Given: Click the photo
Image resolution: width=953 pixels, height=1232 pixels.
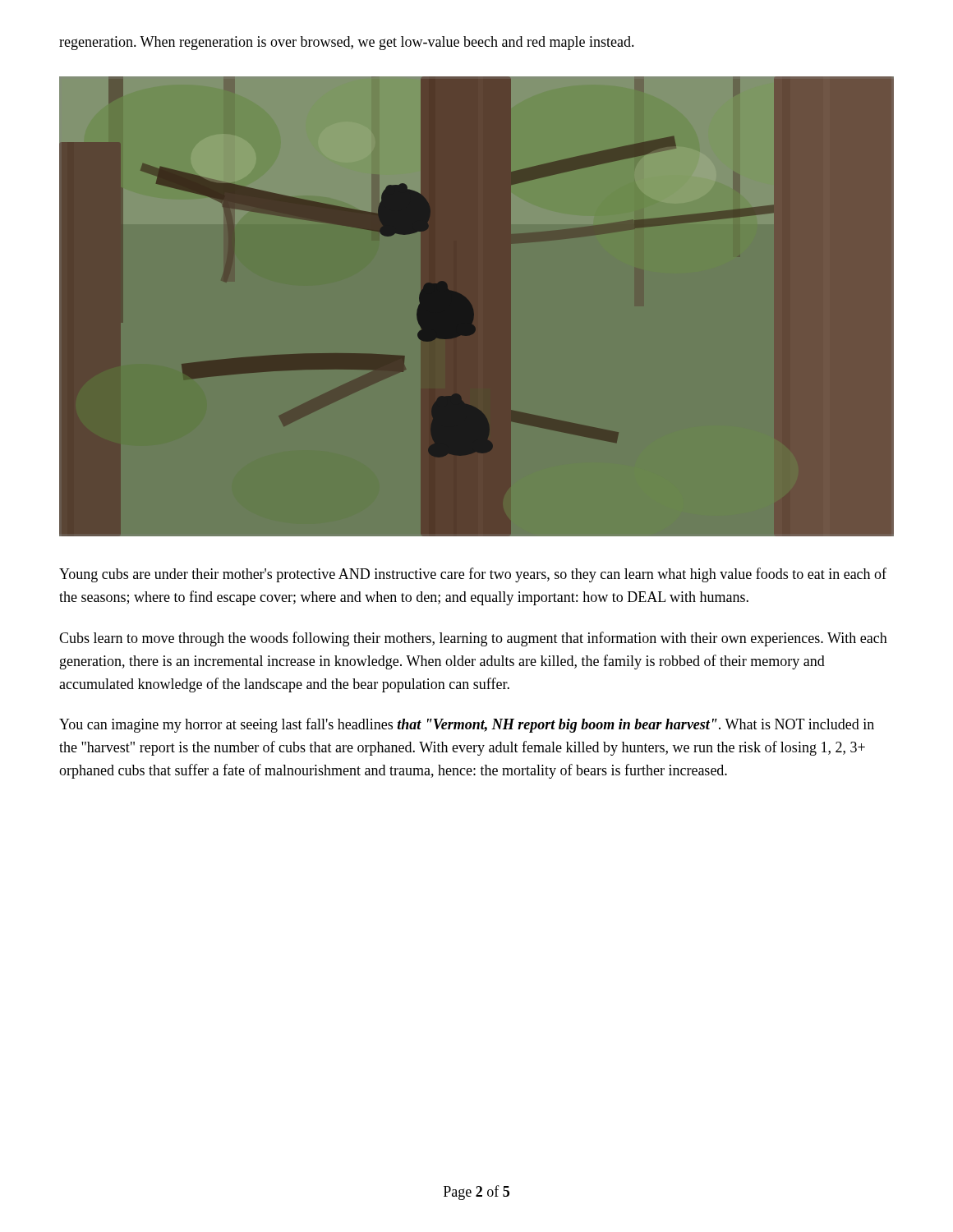Looking at the screenshot, I should (x=476, y=308).
